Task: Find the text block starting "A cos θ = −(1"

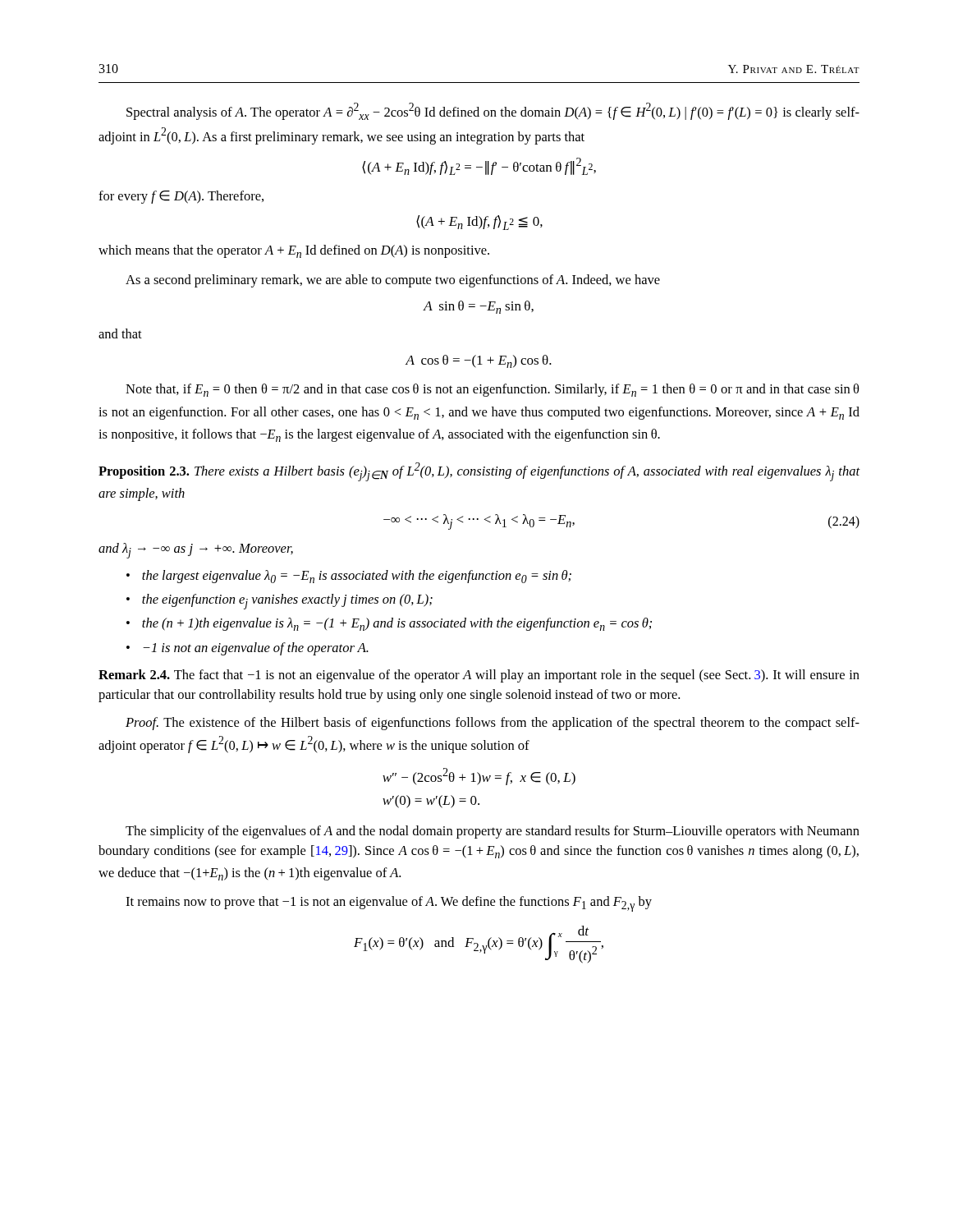Action: (x=479, y=362)
